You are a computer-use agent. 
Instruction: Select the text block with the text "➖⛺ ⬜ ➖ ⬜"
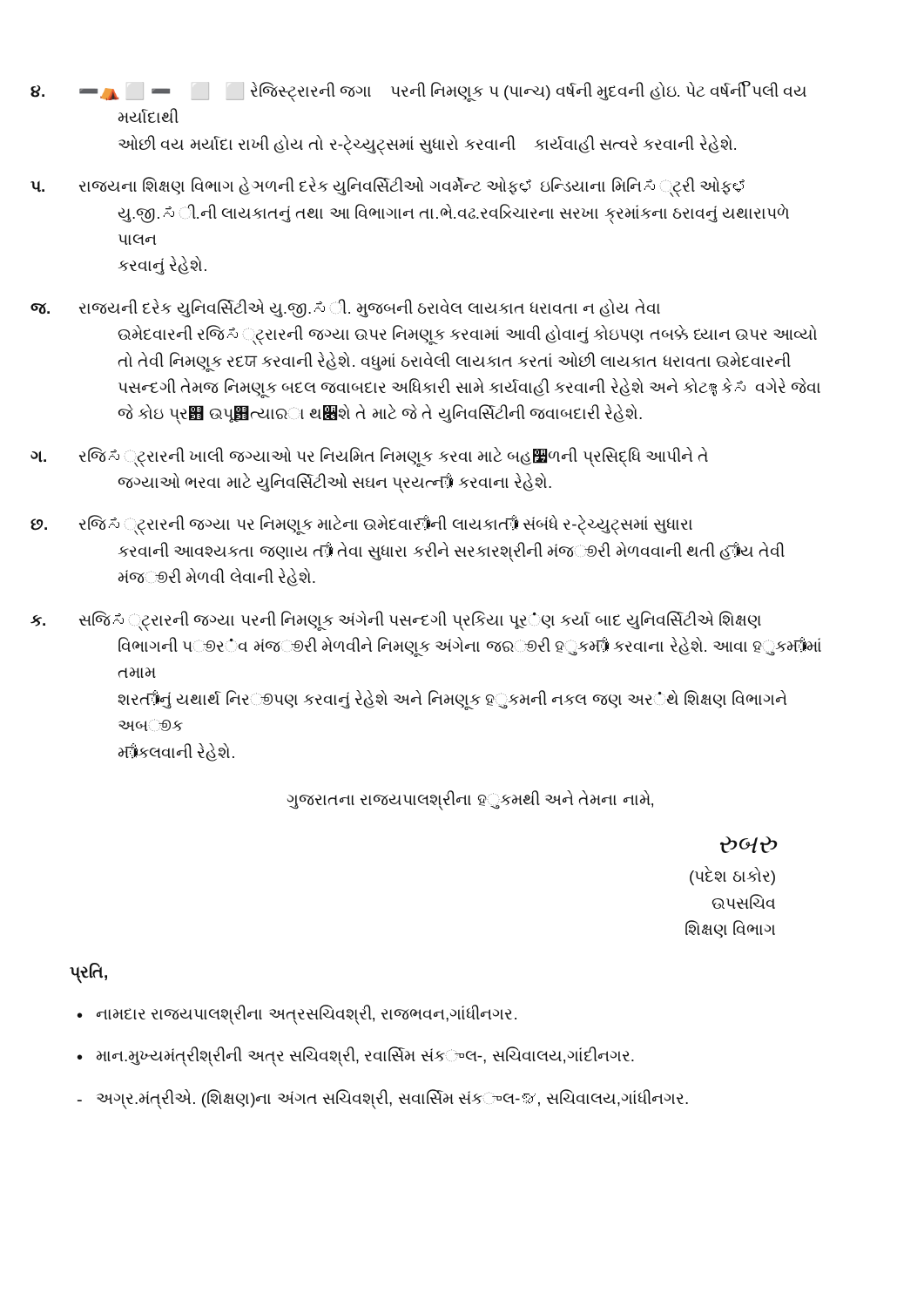click(x=443, y=91)
